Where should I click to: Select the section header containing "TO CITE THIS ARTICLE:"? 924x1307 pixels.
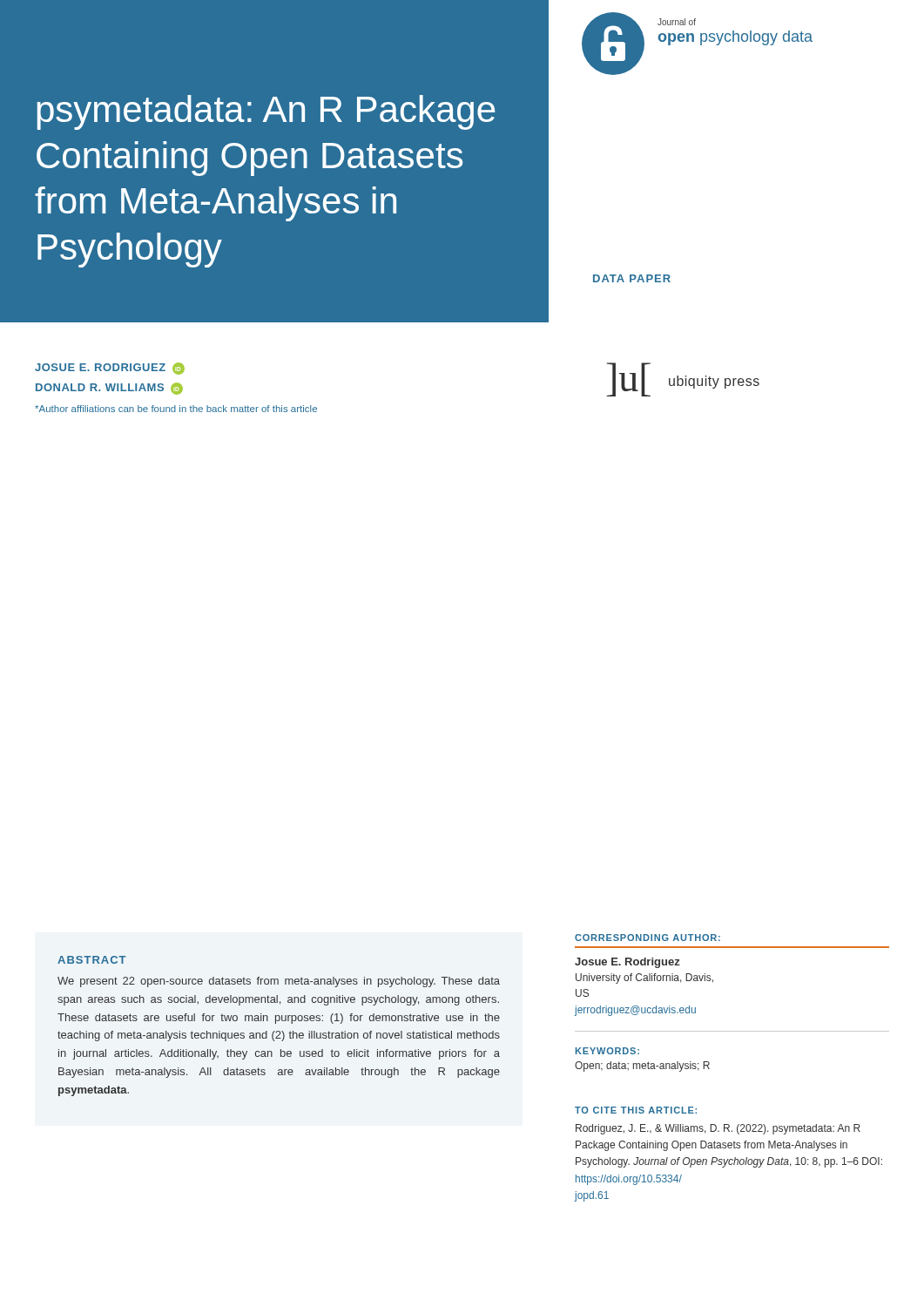(x=637, y=1110)
